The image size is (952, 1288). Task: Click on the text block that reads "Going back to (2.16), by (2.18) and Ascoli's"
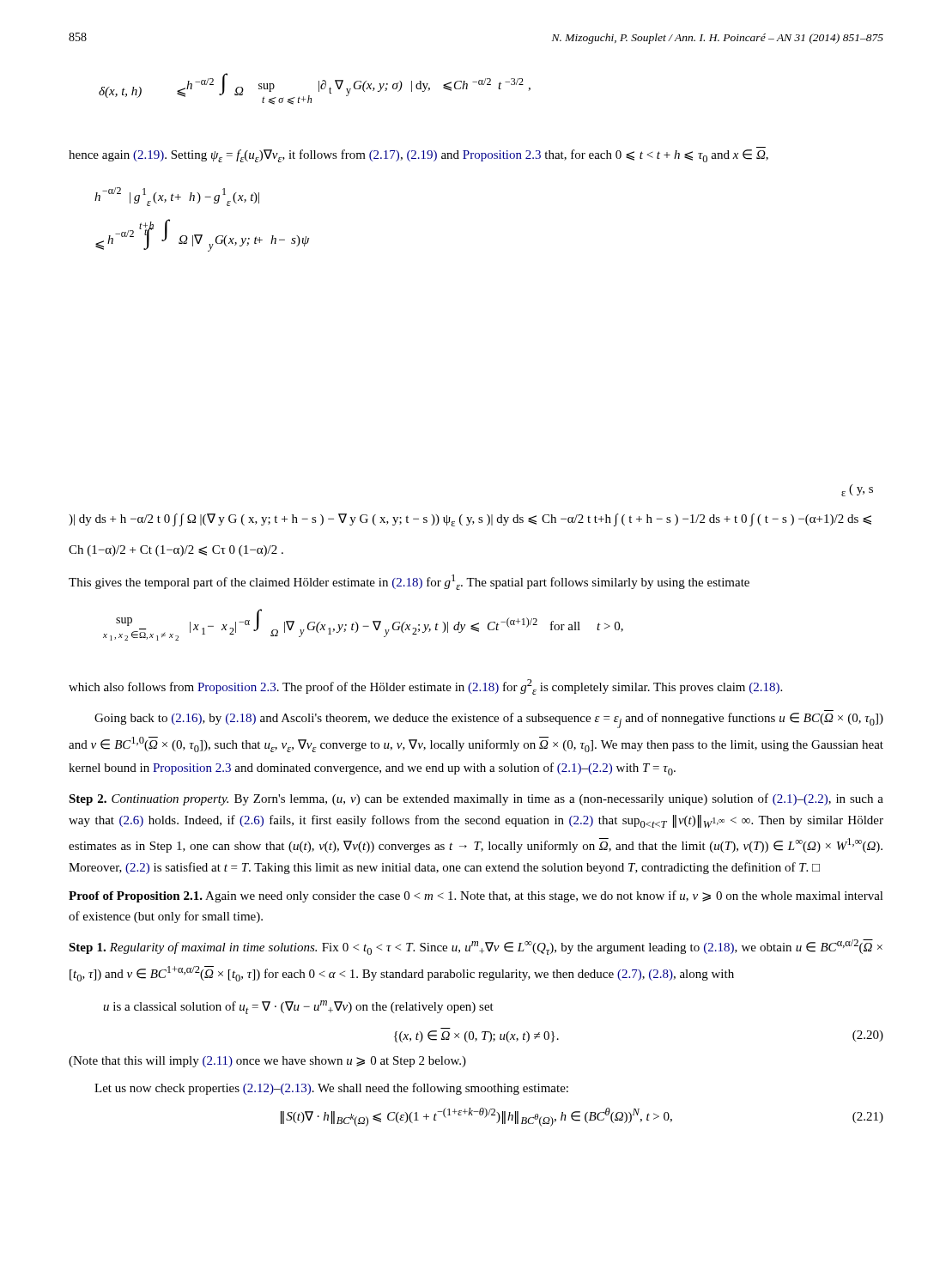coord(476,744)
